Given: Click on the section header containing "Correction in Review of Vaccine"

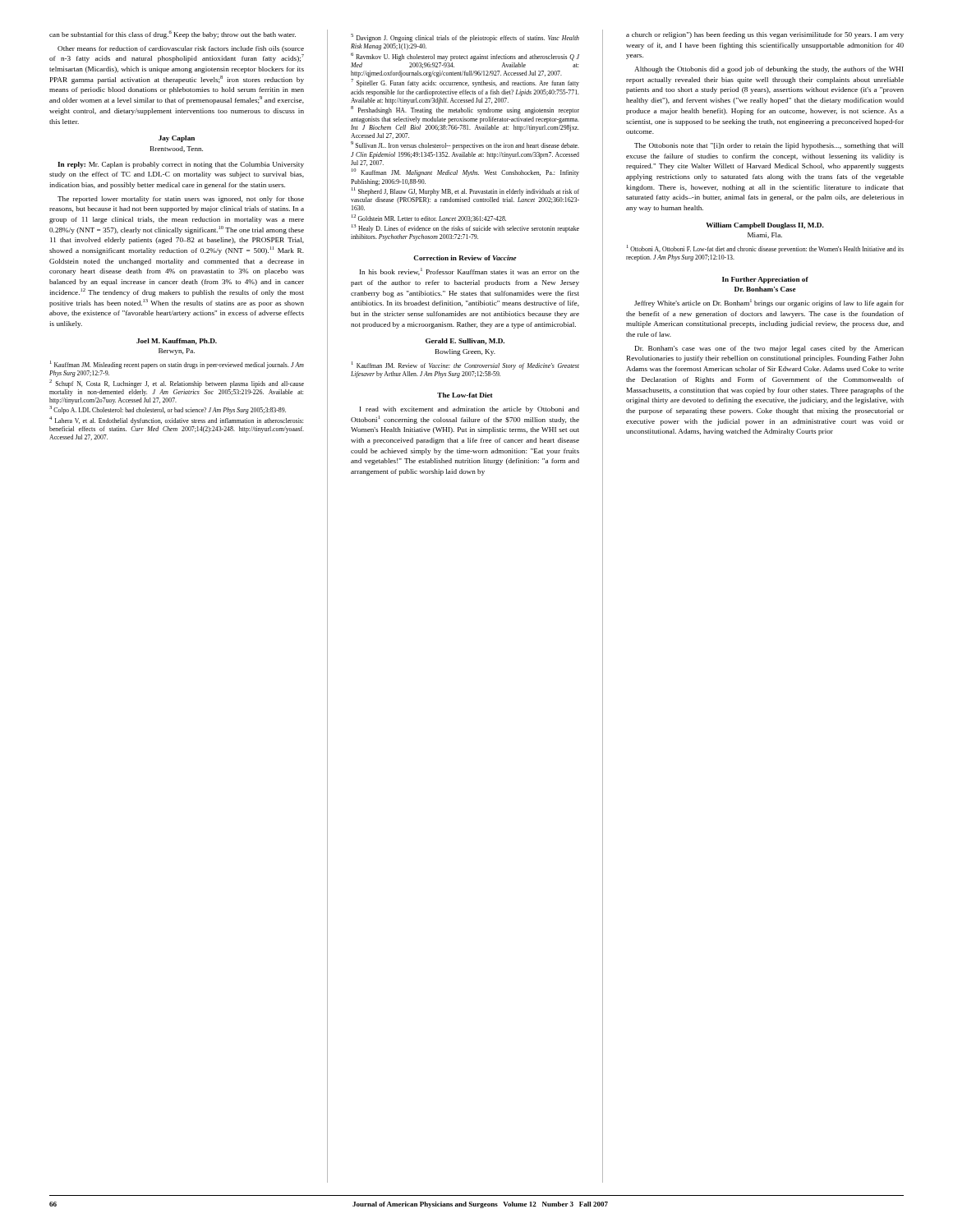Looking at the screenshot, I should [x=465, y=258].
